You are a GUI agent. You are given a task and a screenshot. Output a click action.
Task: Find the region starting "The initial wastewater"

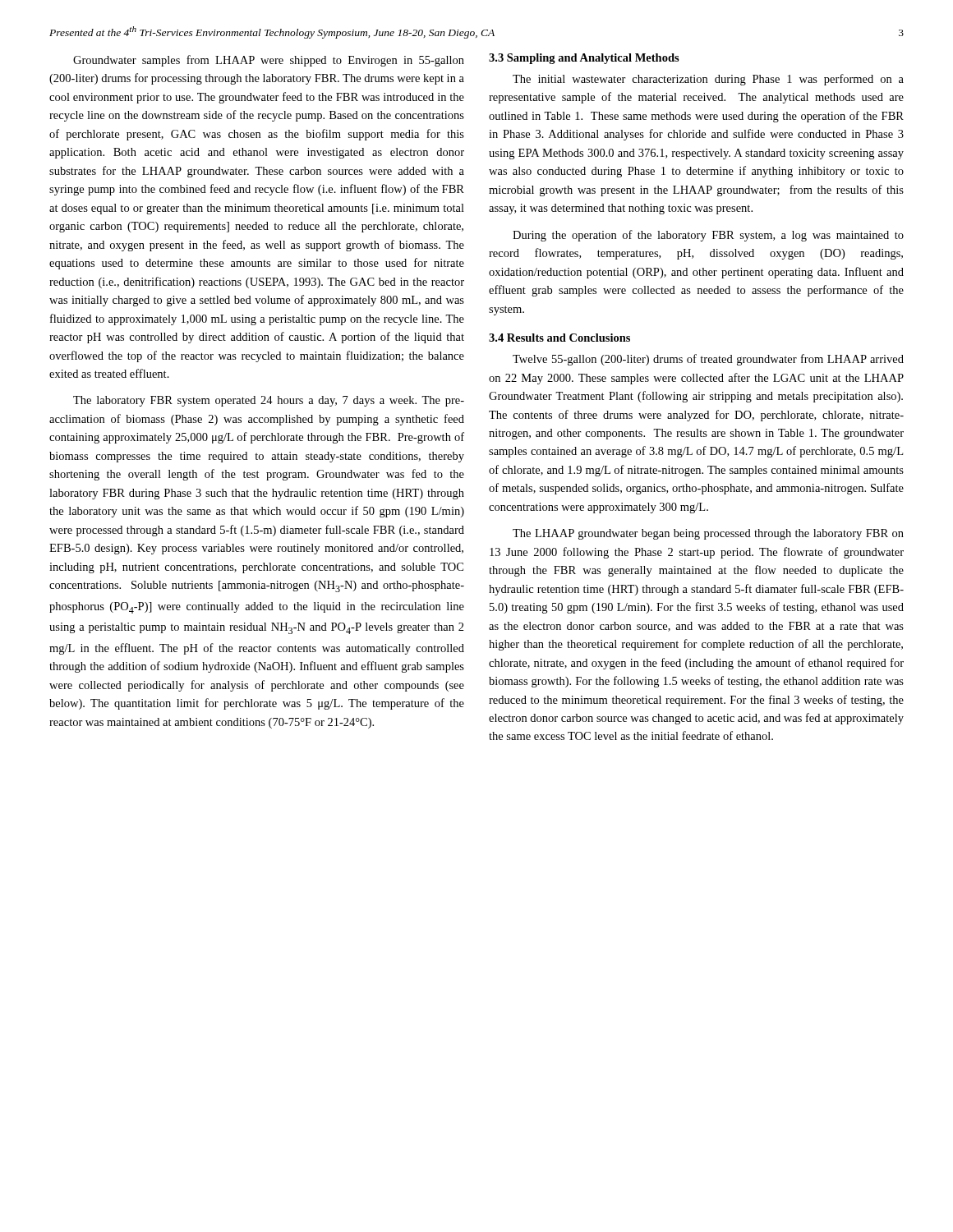click(696, 144)
